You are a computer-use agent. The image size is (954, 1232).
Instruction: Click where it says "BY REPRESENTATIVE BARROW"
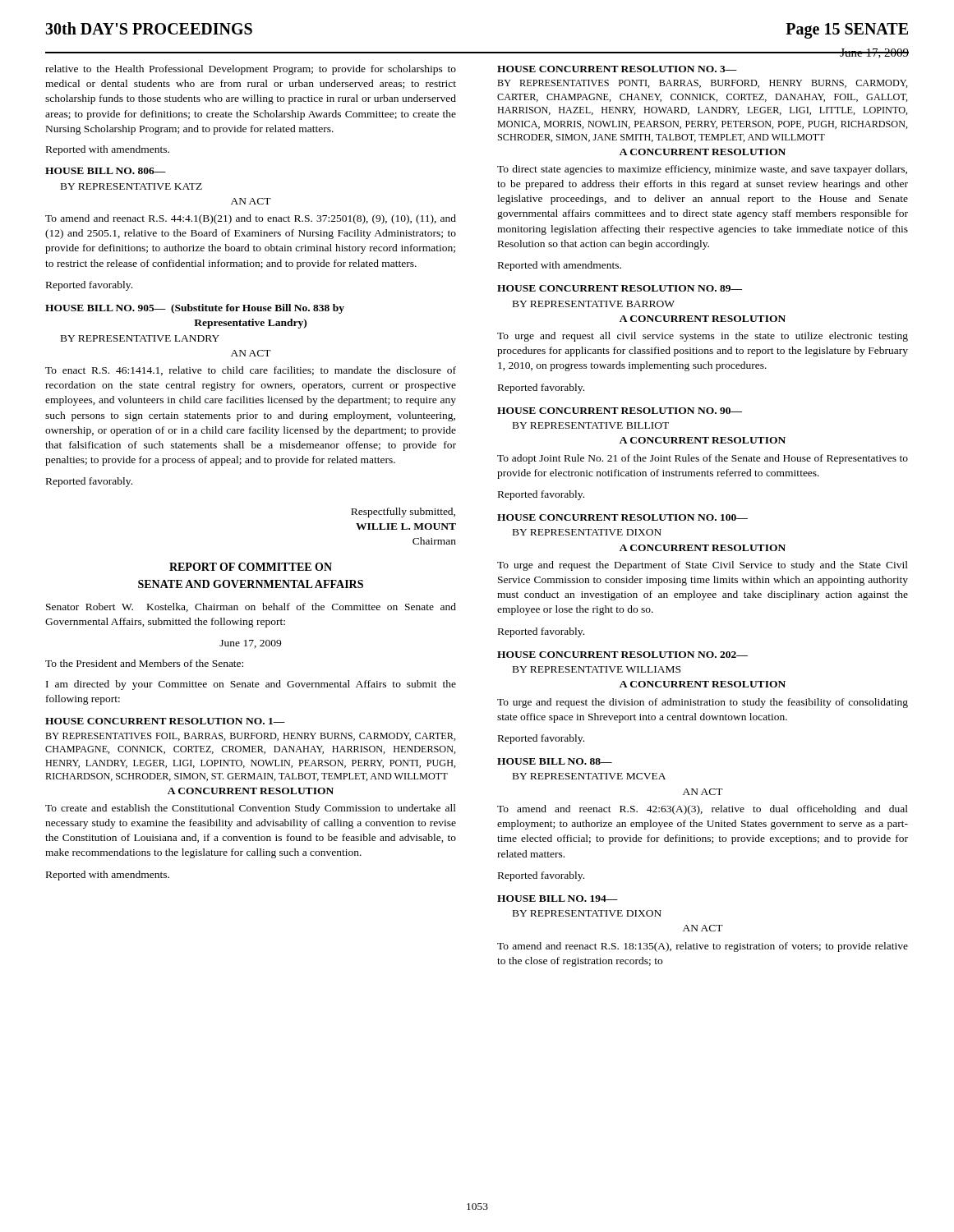593,303
